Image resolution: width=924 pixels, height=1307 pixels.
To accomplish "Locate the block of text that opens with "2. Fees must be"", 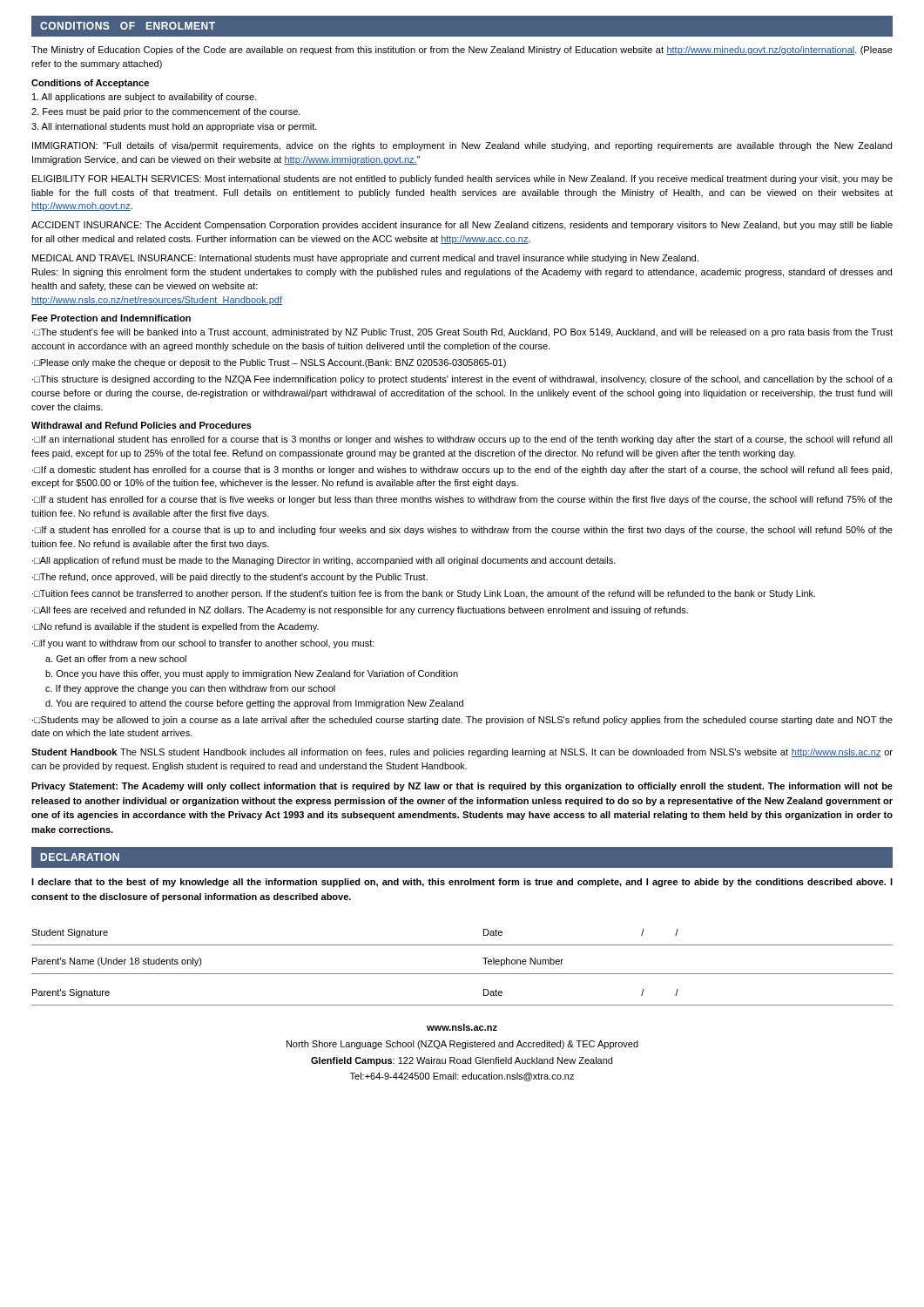I will [x=166, y=111].
